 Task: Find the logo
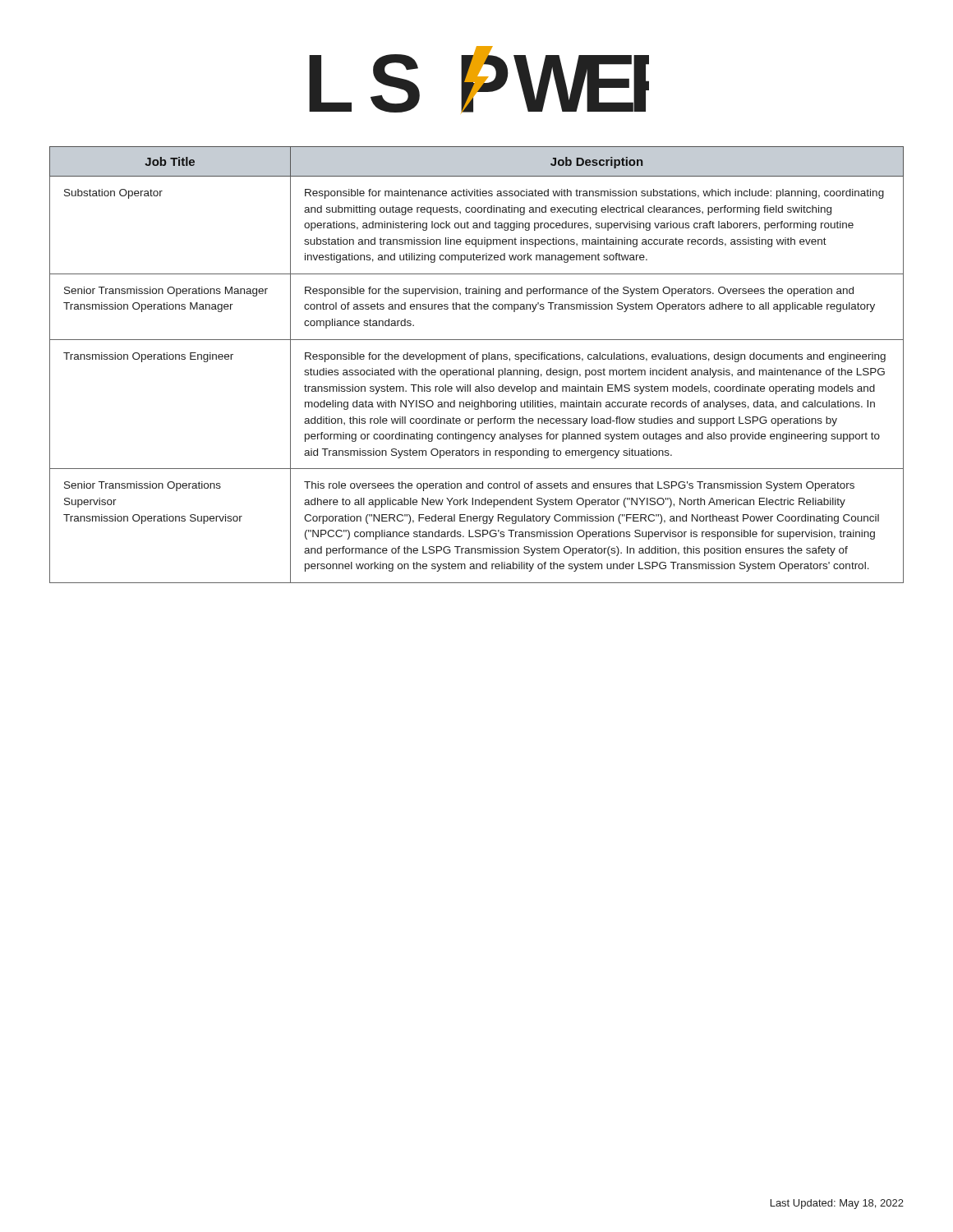click(x=476, y=84)
